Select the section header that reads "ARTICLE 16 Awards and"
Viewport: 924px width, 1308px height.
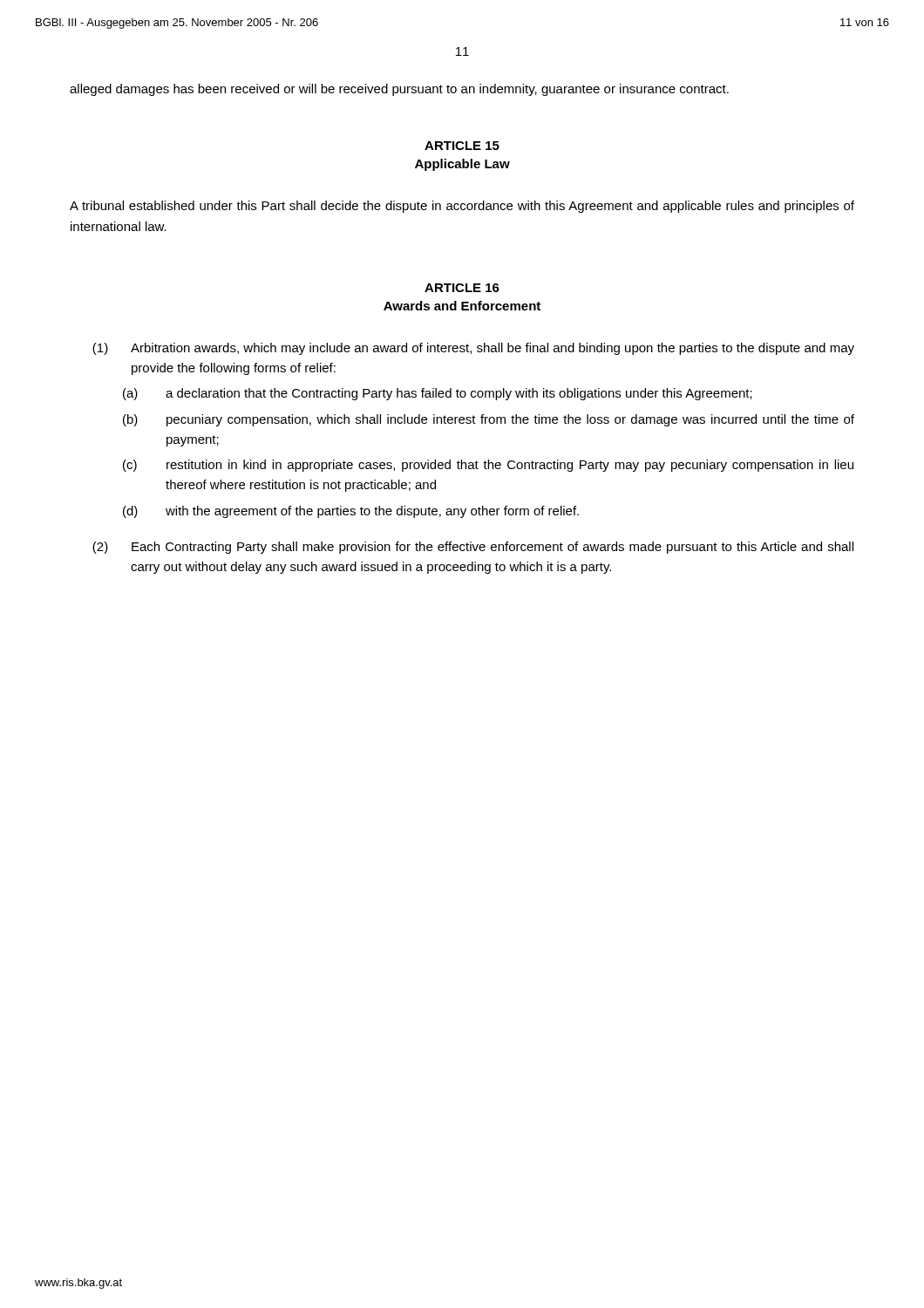462,296
